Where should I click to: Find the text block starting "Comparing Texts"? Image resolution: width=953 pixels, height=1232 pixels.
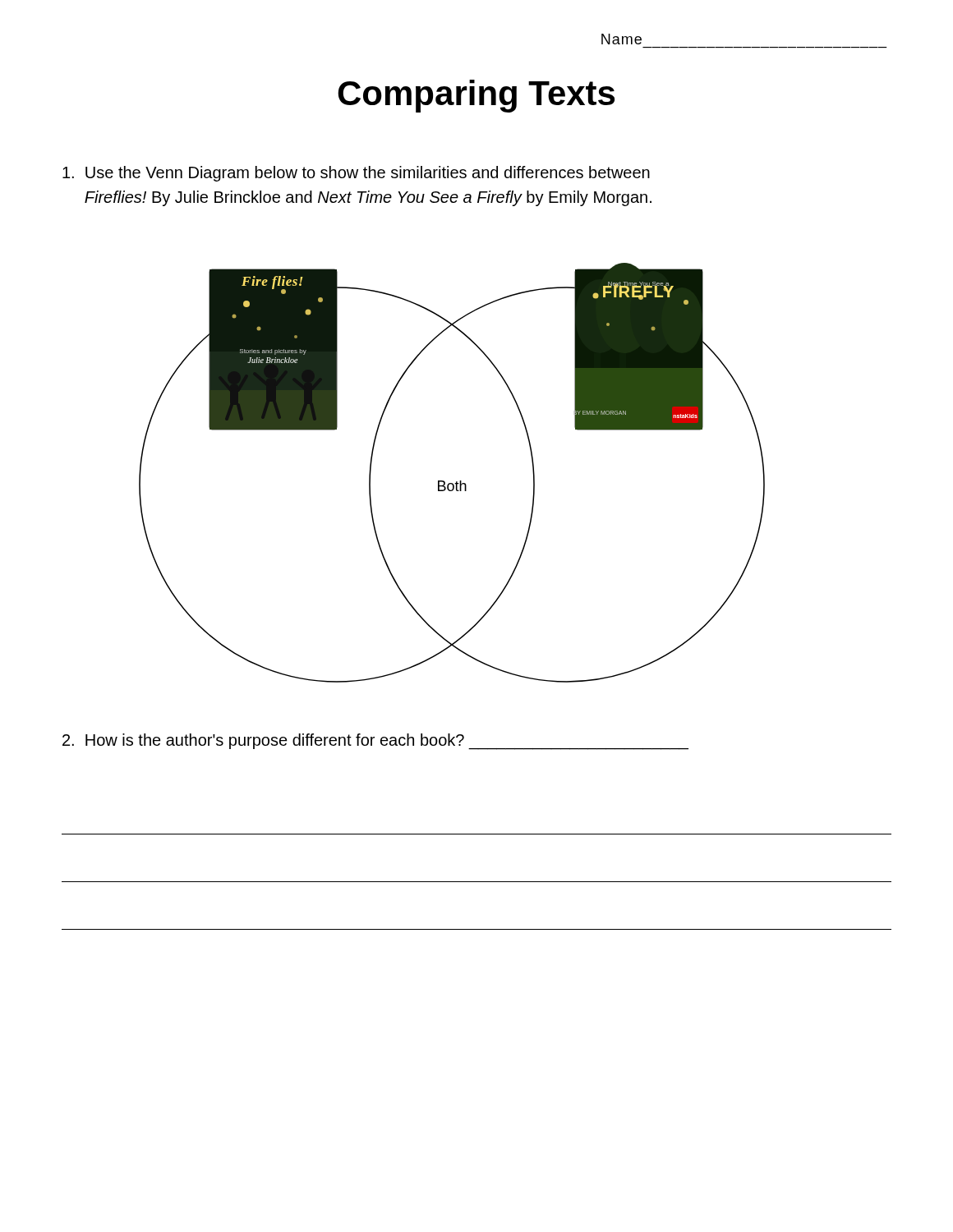click(476, 93)
